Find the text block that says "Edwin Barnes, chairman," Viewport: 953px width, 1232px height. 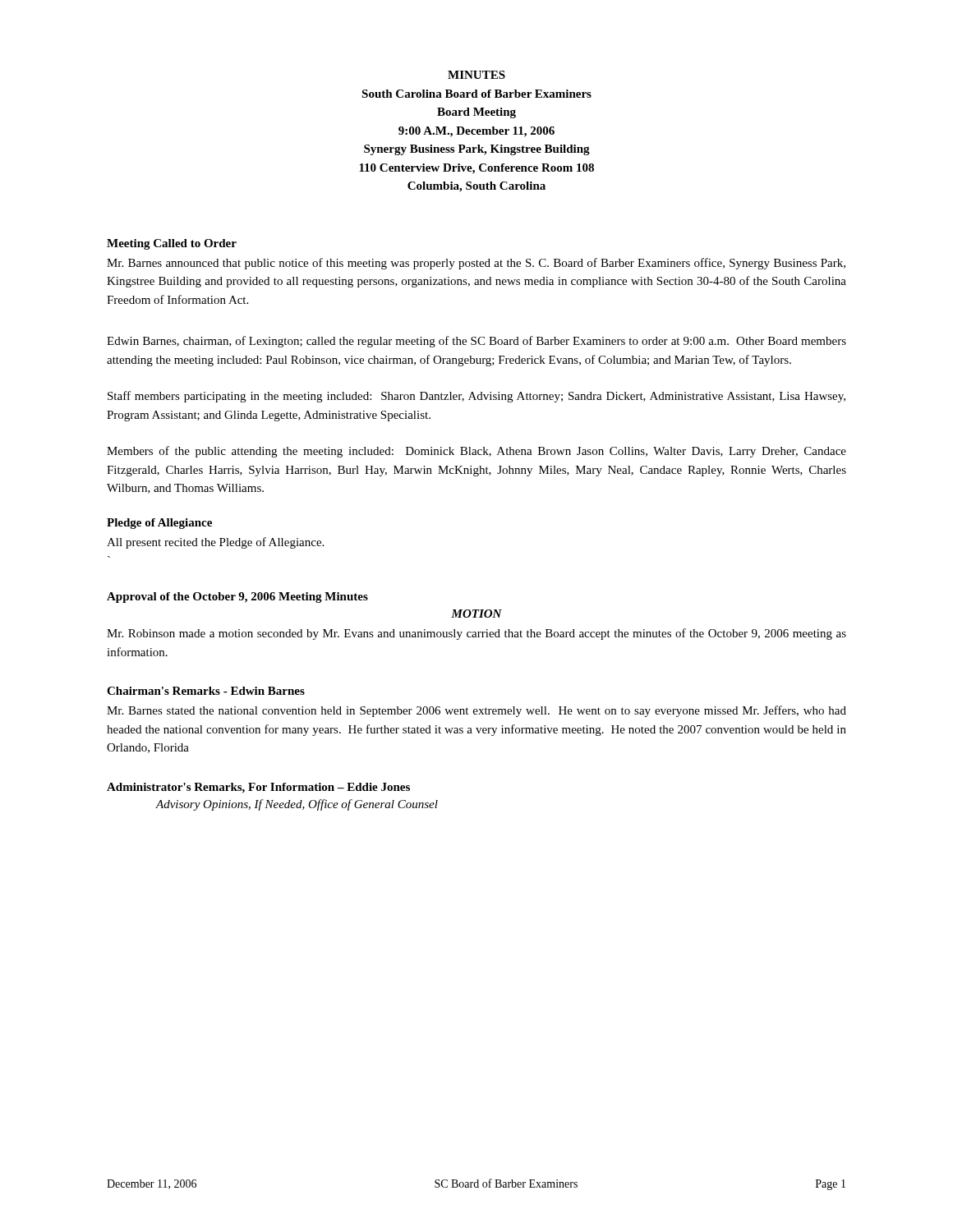[476, 350]
